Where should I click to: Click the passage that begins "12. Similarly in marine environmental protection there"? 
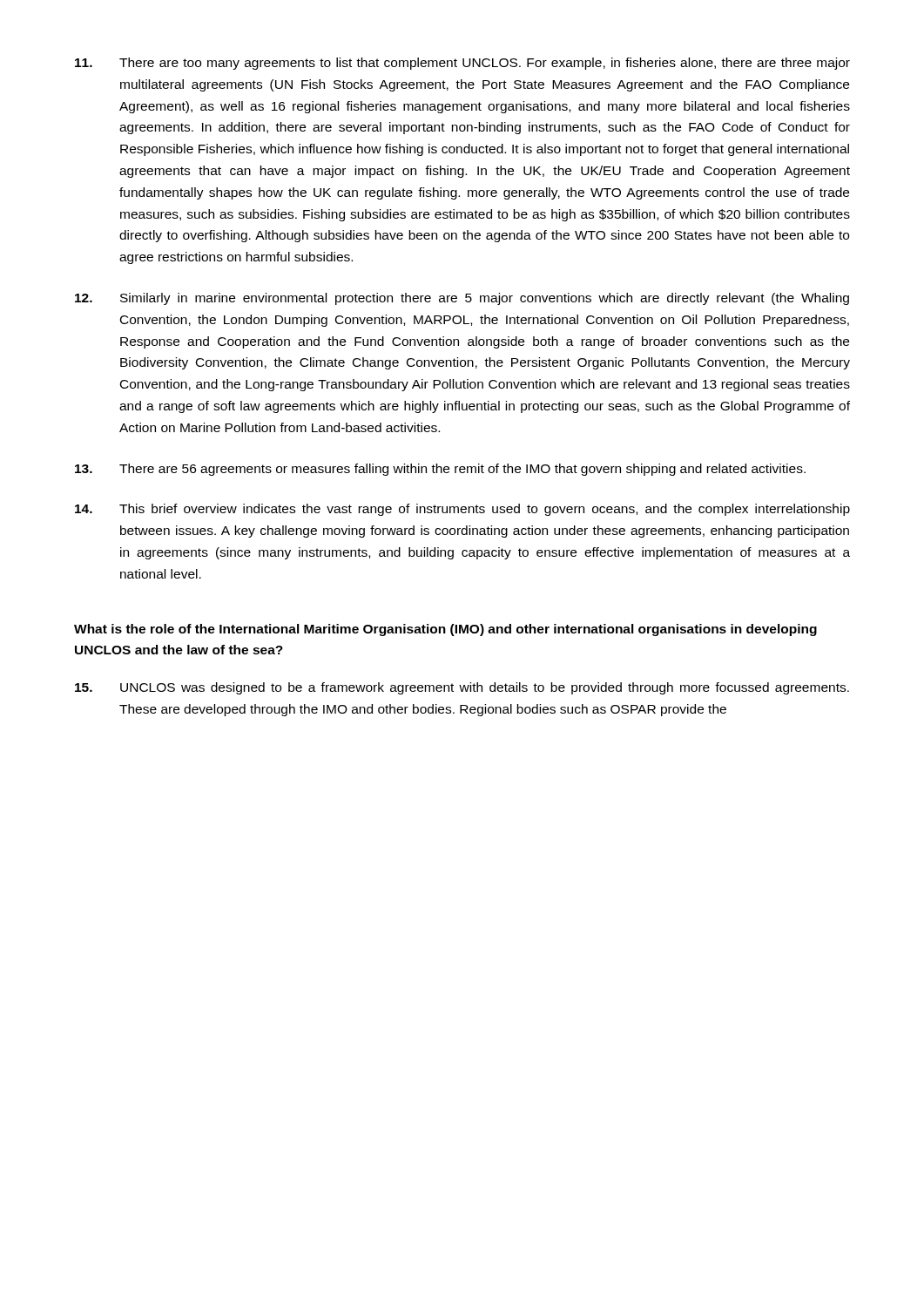click(462, 363)
